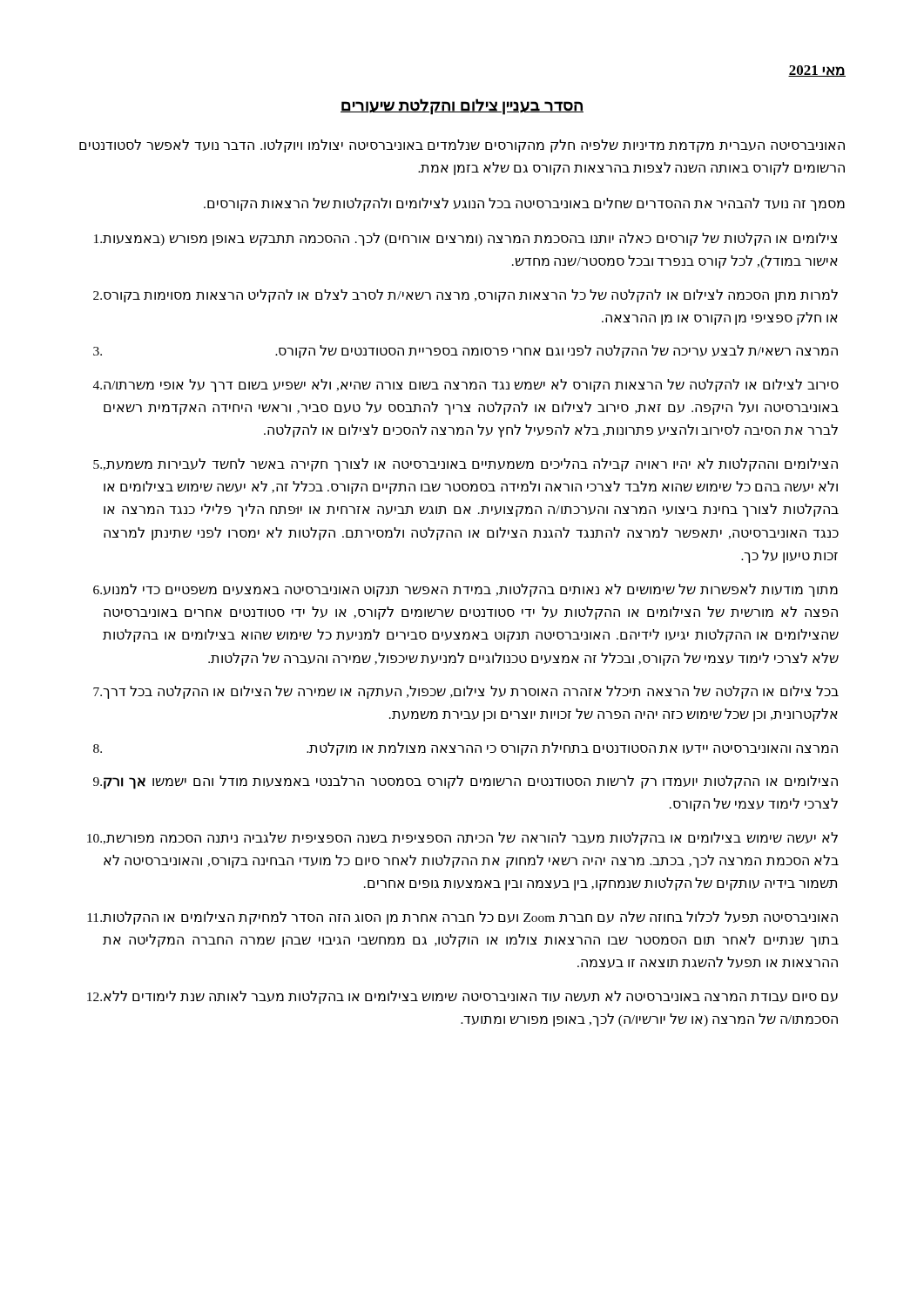Screen dimensions: 1307x924
Task: Point to the block beginning ".5 הצילומים וההקלטות לא"
Action: pyautogui.click(x=462, y=510)
